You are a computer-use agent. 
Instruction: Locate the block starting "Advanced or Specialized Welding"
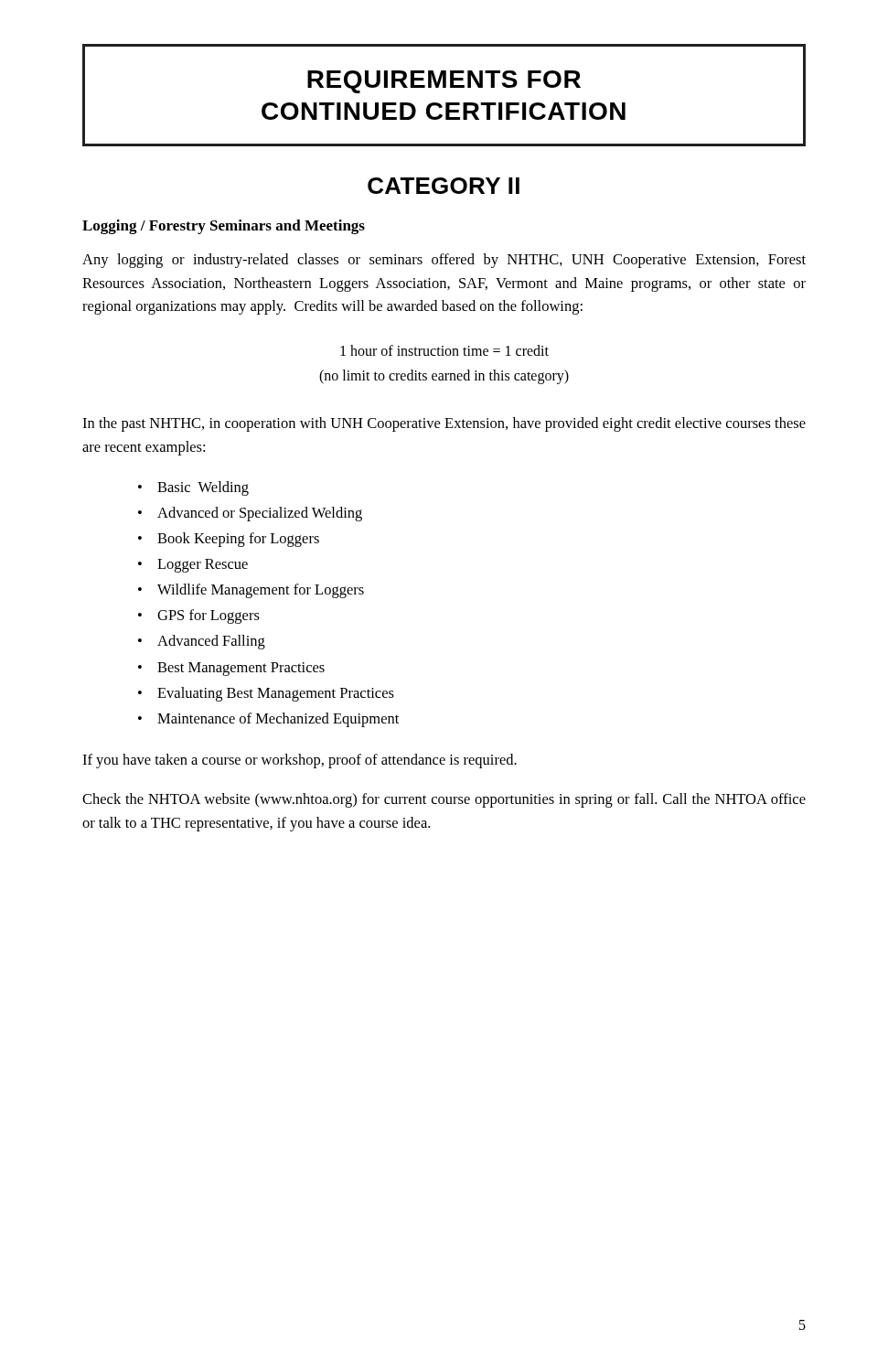click(x=250, y=514)
